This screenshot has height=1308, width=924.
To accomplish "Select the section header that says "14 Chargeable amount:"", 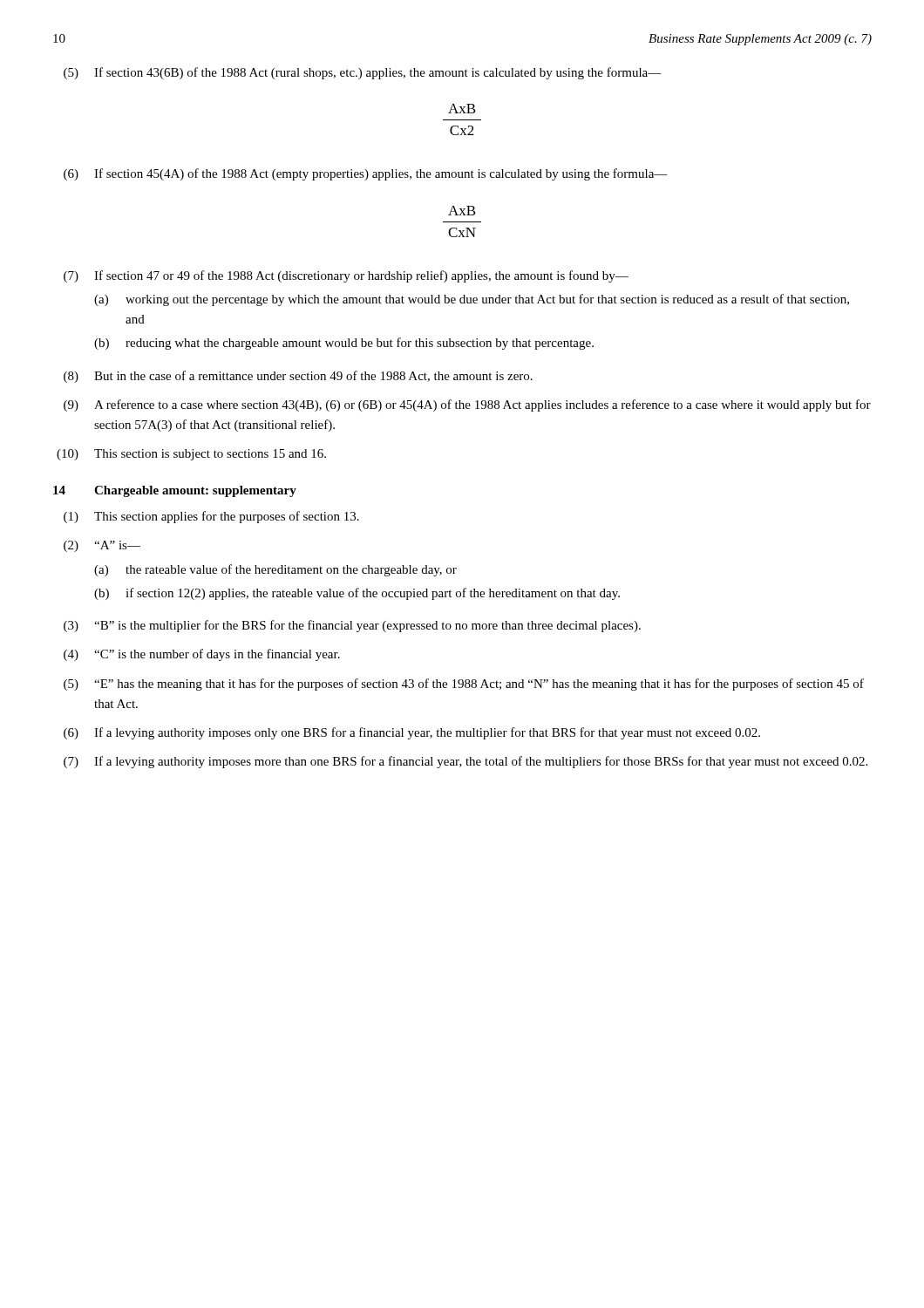I will pos(175,491).
